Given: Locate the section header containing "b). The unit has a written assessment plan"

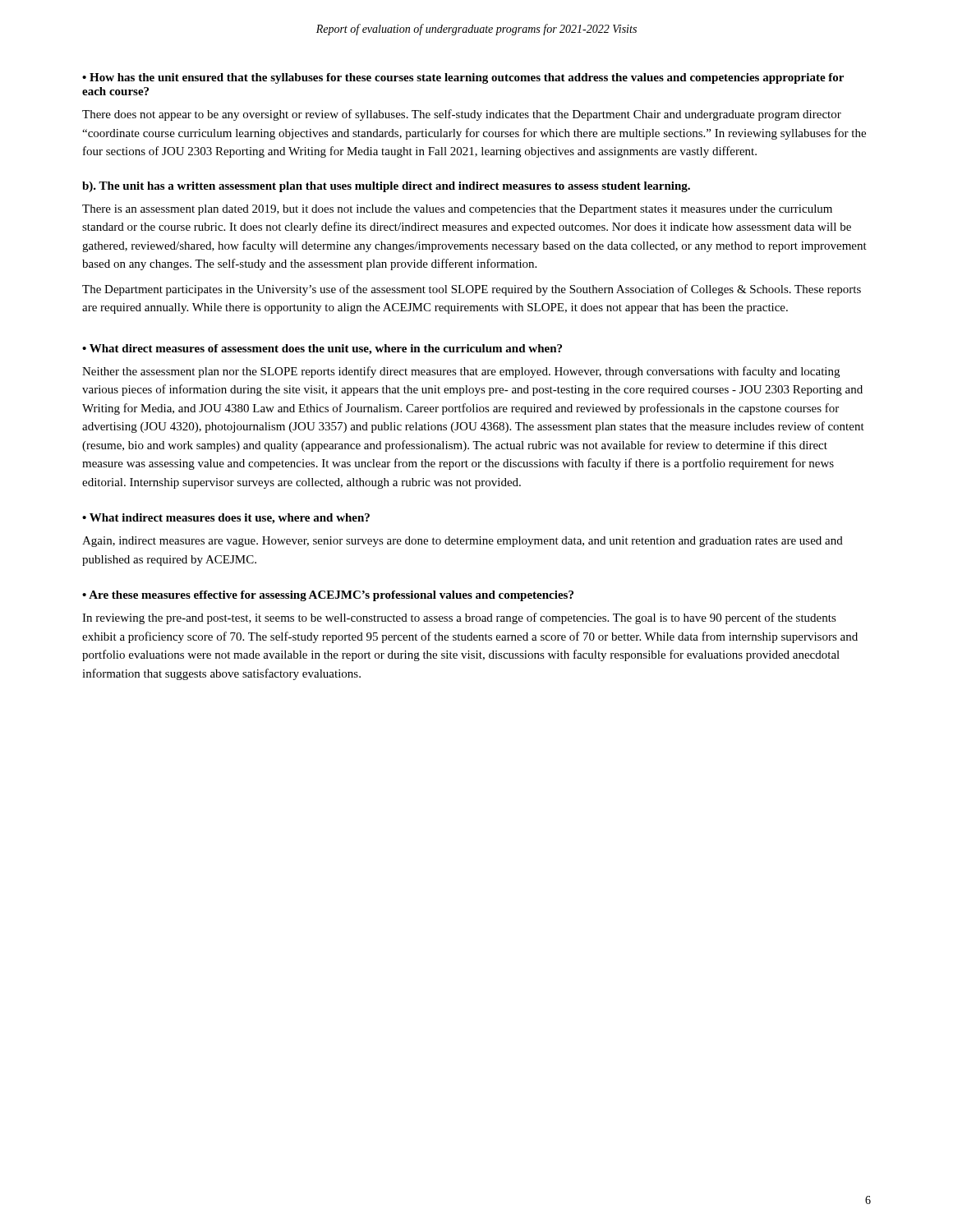Looking at the screenshot, I should (386, 185).
